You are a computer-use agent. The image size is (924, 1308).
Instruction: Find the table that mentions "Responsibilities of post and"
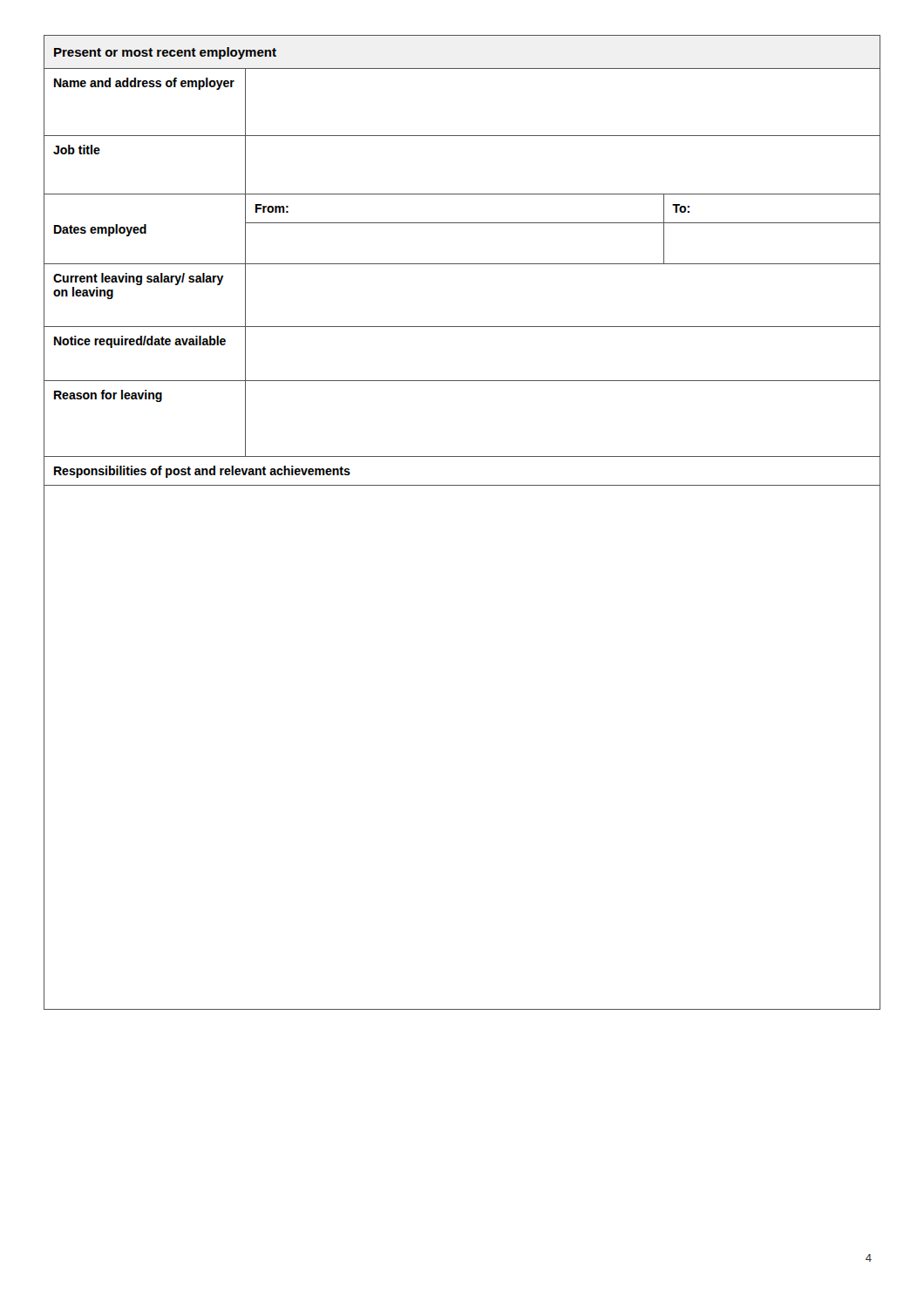coord(462,522)
